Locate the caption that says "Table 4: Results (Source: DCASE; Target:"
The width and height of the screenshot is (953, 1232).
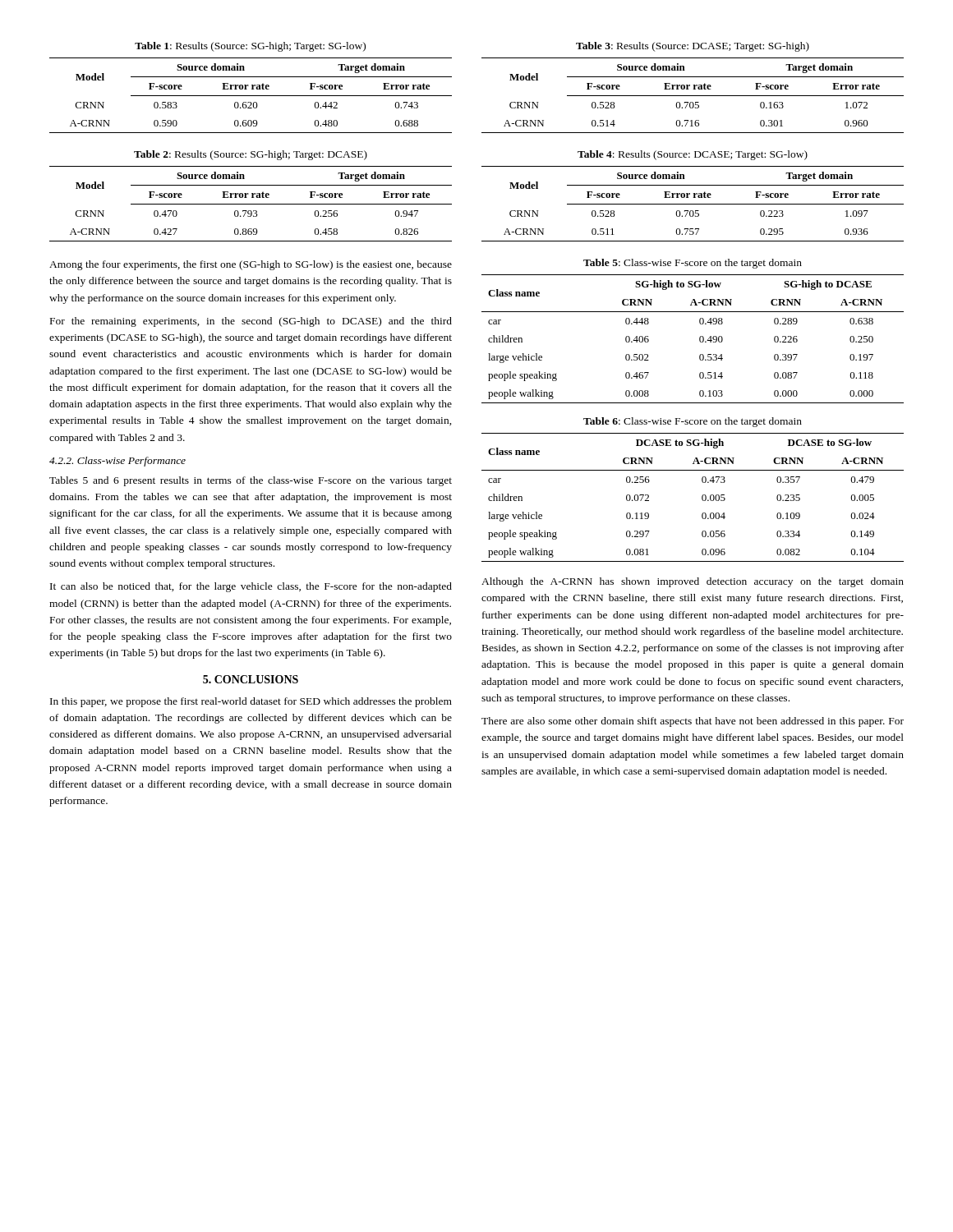pyautogui.click(x=693, y=154)
